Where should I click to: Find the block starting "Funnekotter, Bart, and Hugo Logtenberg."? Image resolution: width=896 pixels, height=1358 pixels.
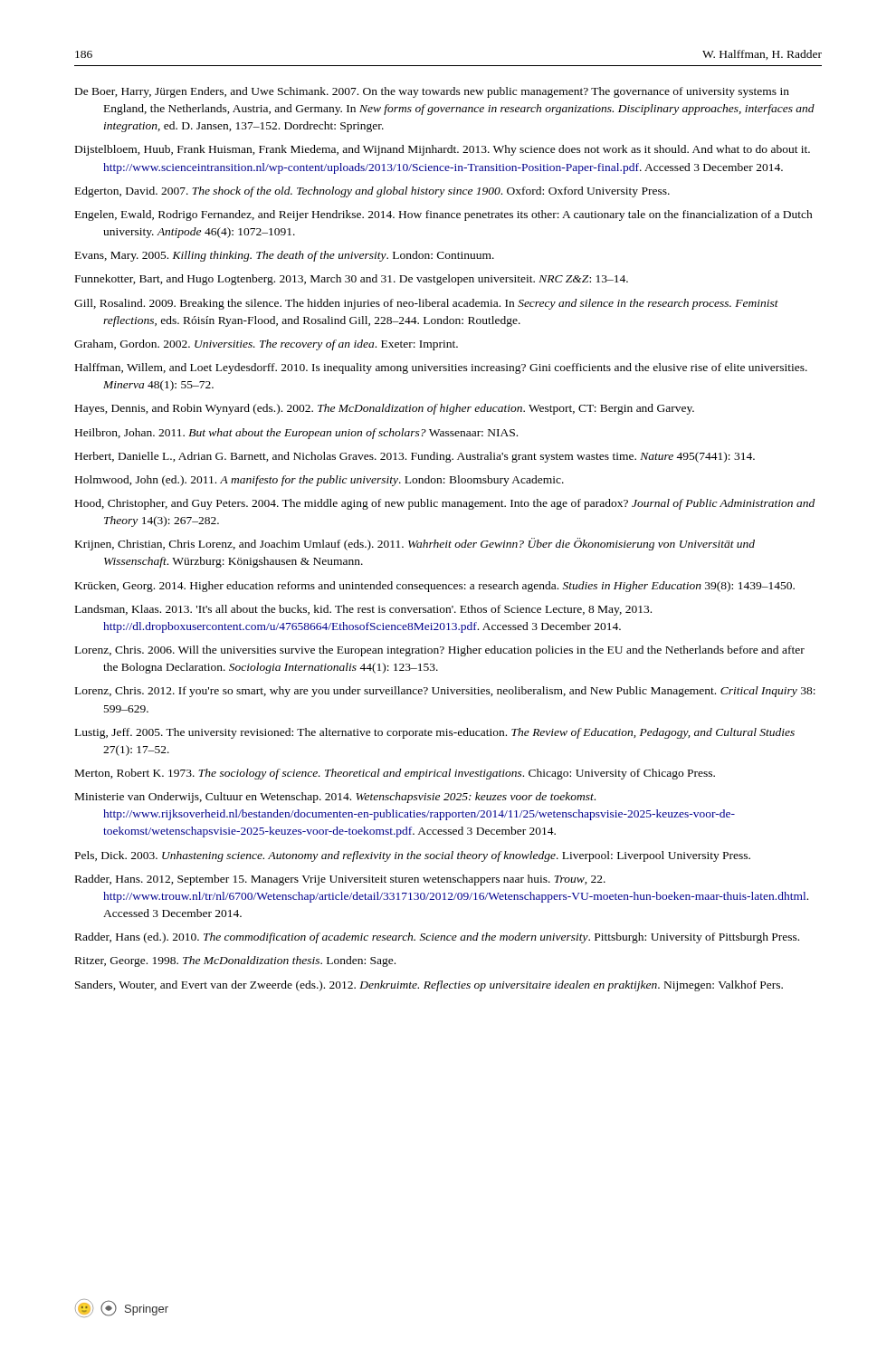351,279
